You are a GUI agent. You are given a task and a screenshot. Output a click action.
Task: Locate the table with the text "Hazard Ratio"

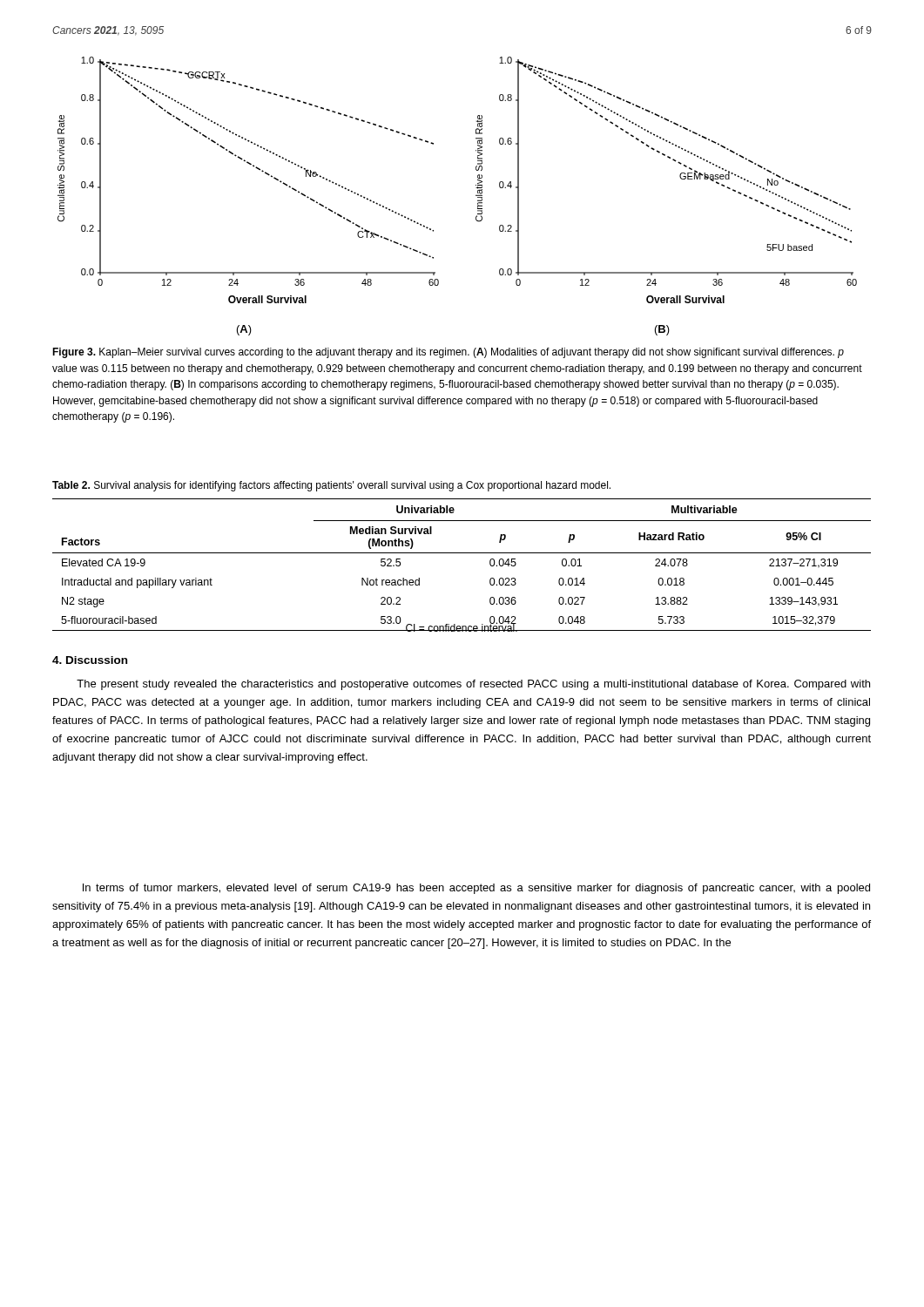tap(462, 565)
